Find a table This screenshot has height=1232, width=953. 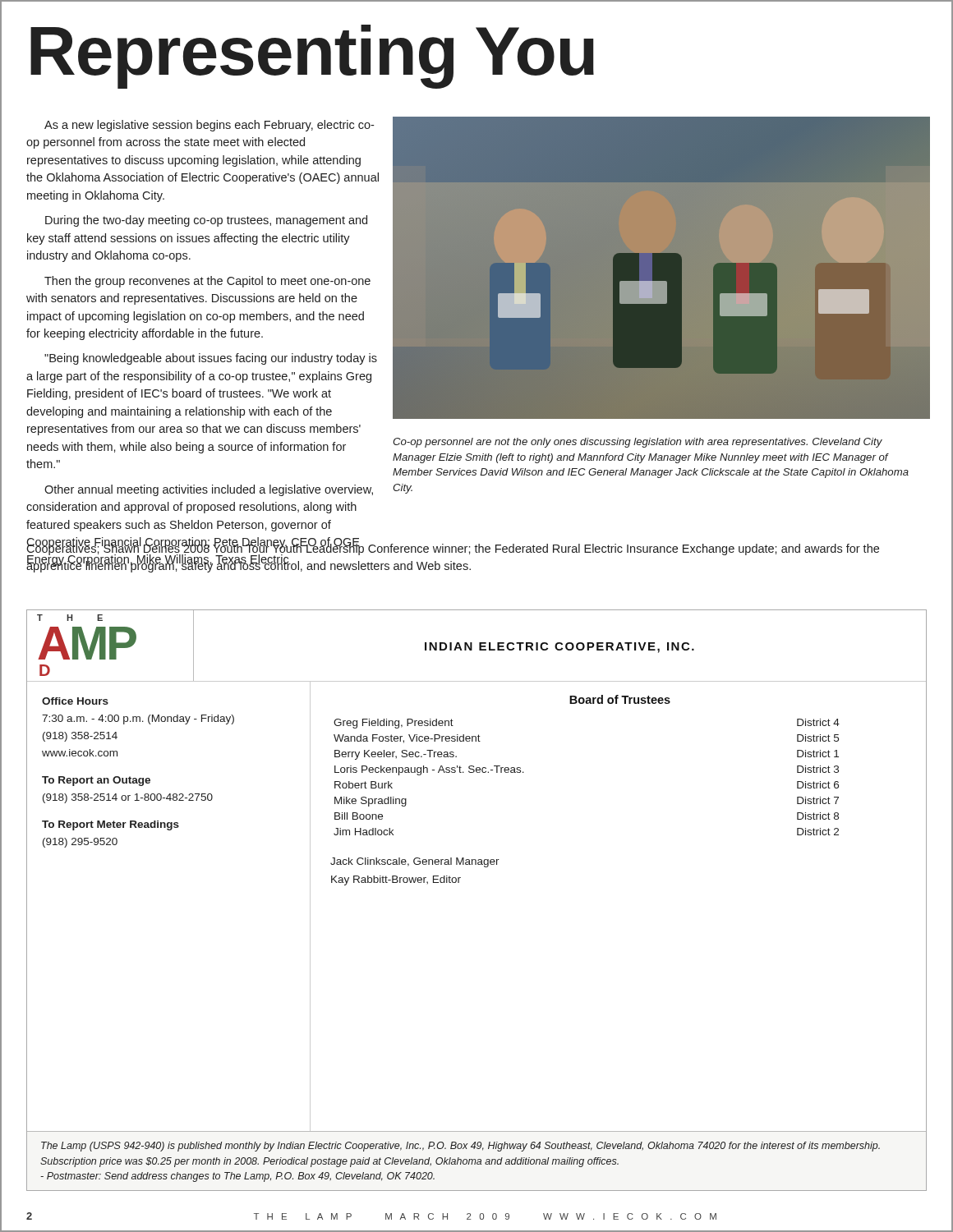pos(620,777)
